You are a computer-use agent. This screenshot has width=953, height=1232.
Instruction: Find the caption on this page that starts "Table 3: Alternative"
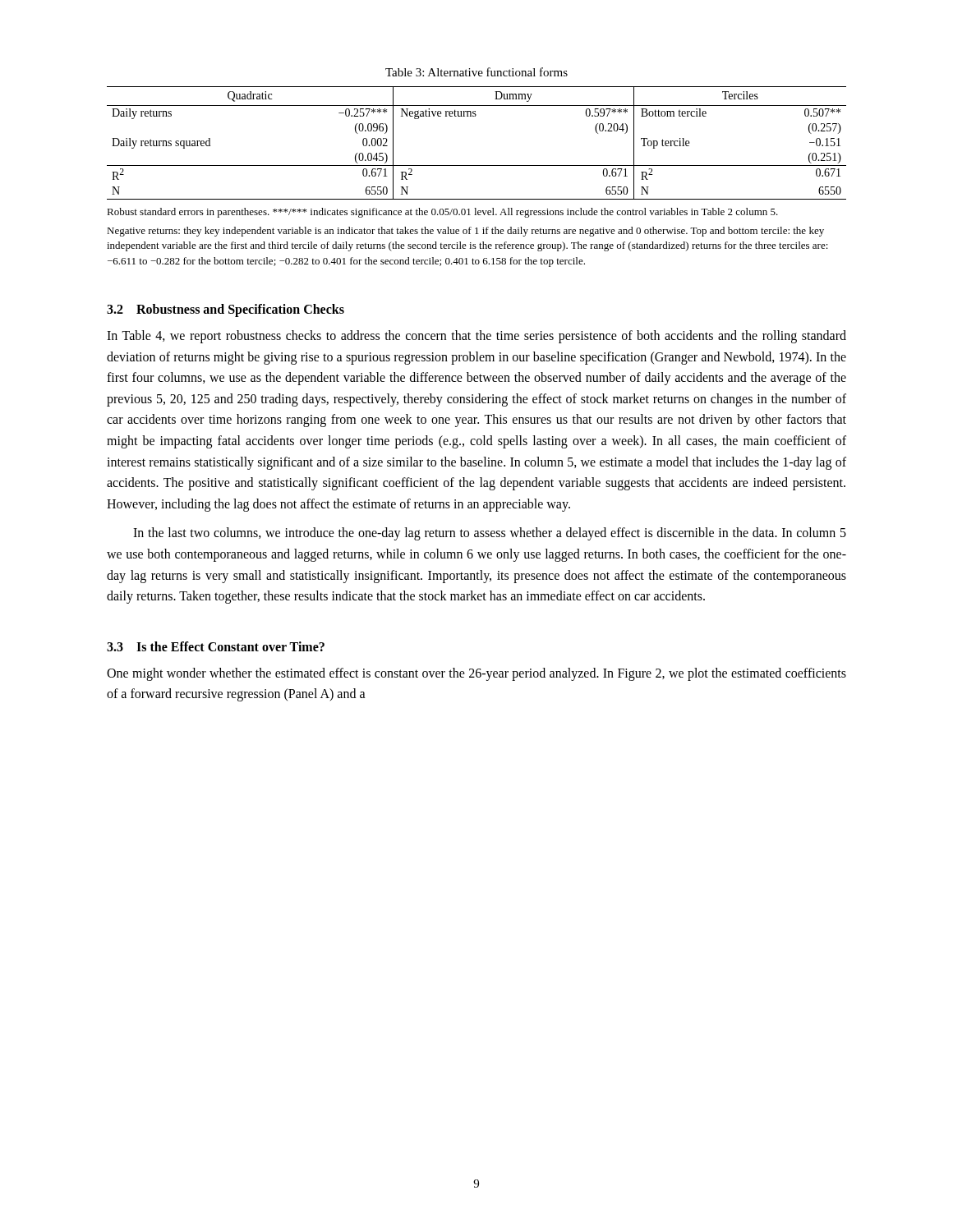[x=476, y=72]
